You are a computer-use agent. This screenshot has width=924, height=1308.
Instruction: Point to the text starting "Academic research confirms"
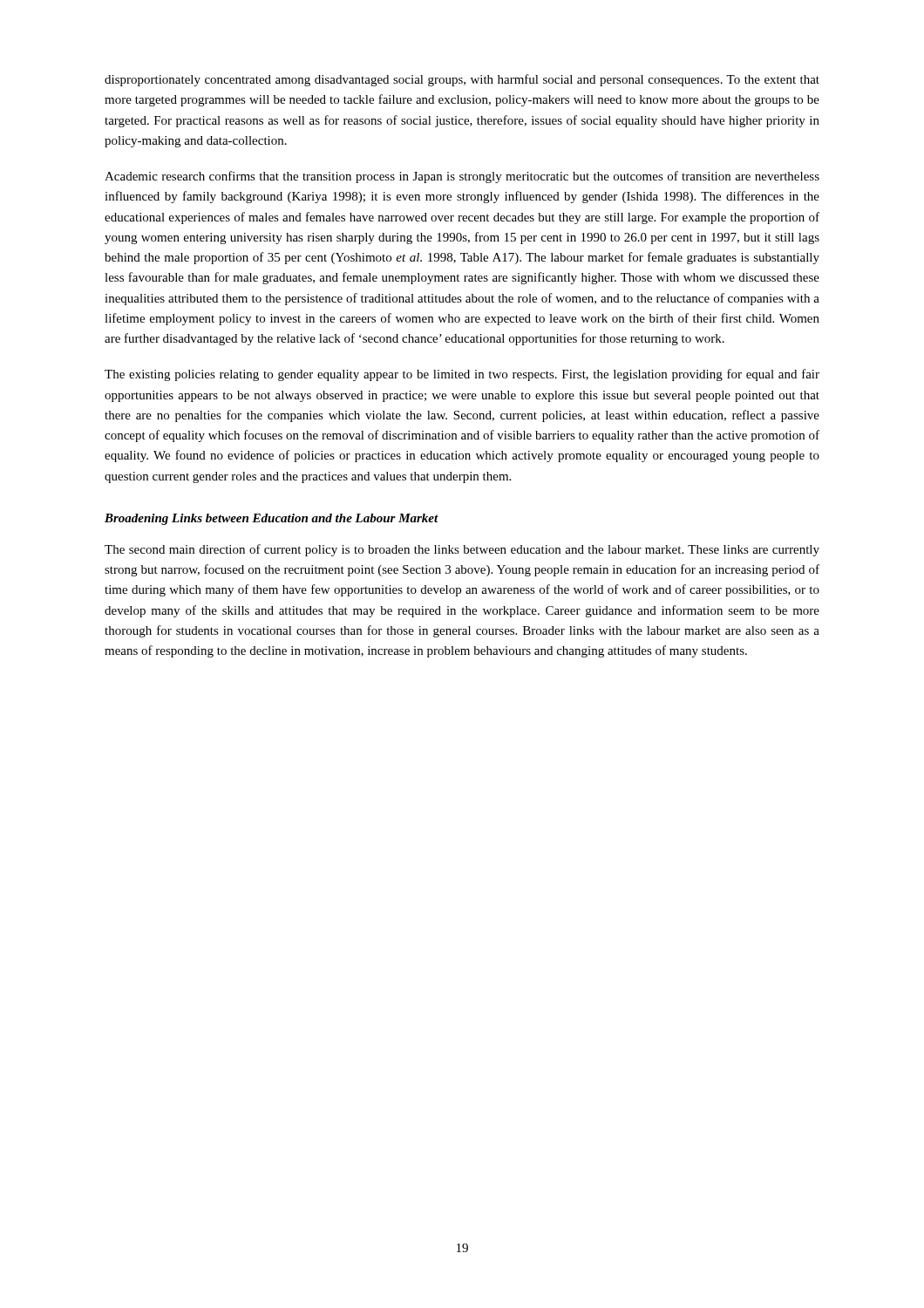click(x=462, y=257)
